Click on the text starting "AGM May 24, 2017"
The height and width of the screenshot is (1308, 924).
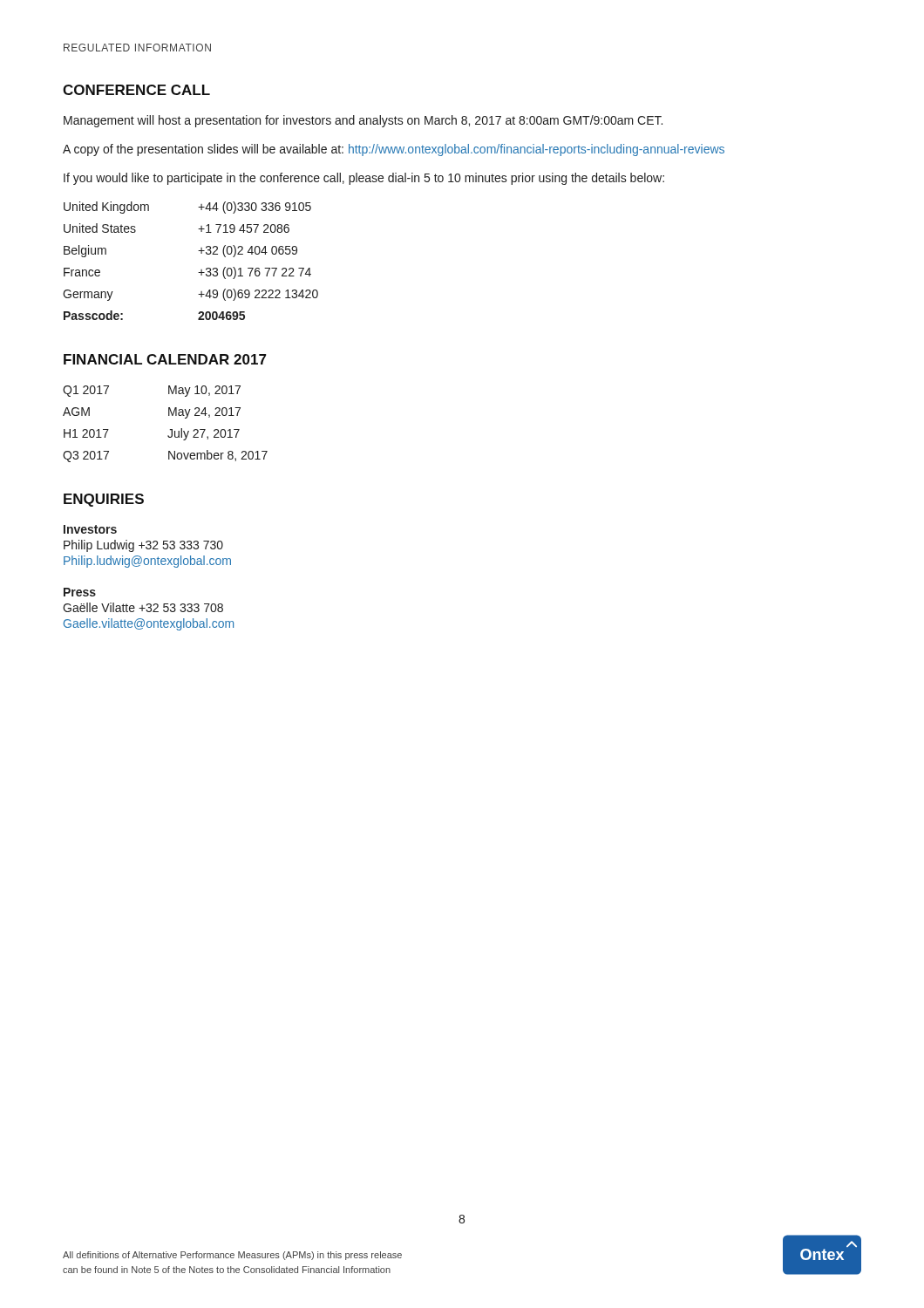pos(76,413)
